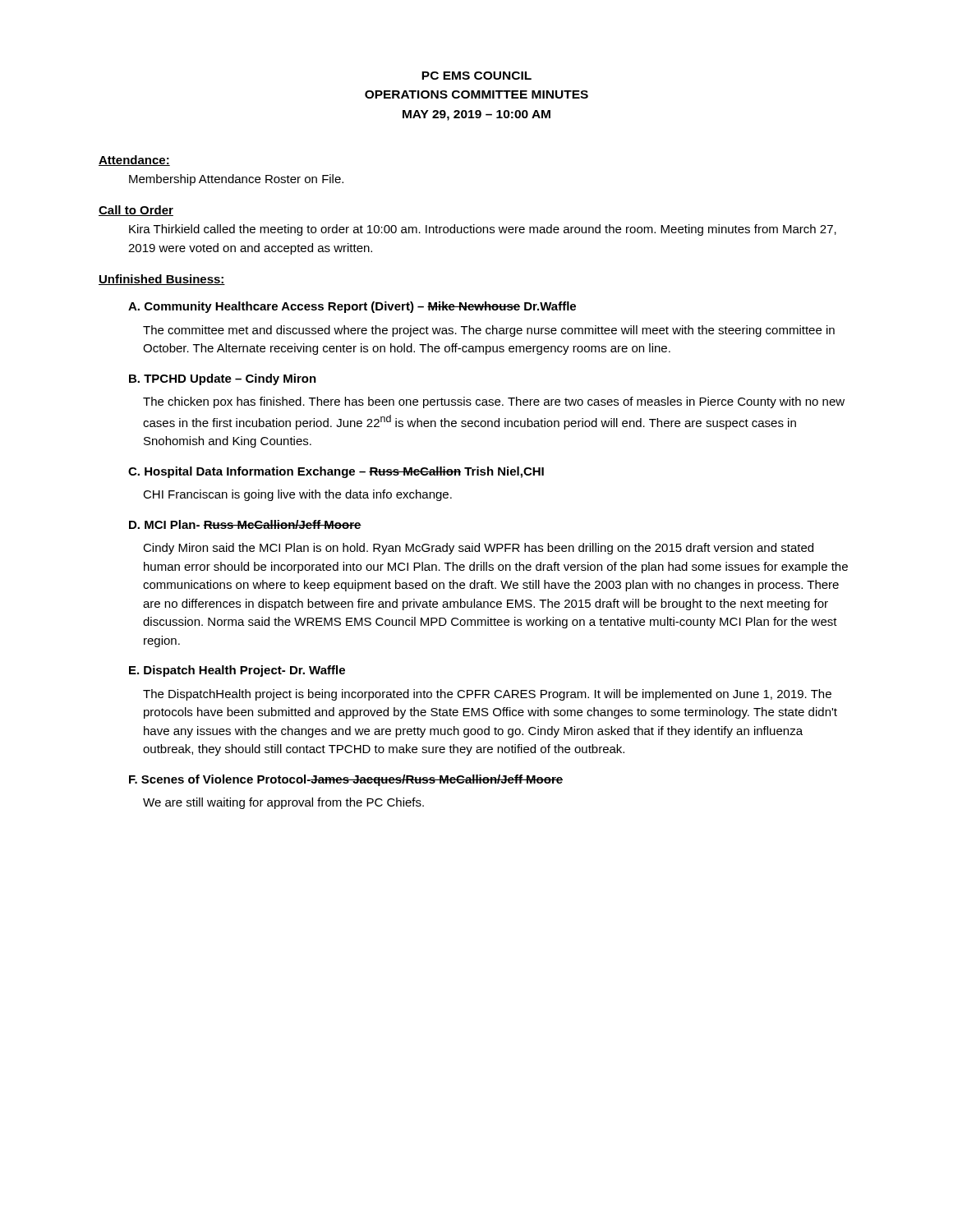Select the element starting "Unfinished Business:"
Image resolution: width=953 pixels, height=1232 pixels.
162,279
